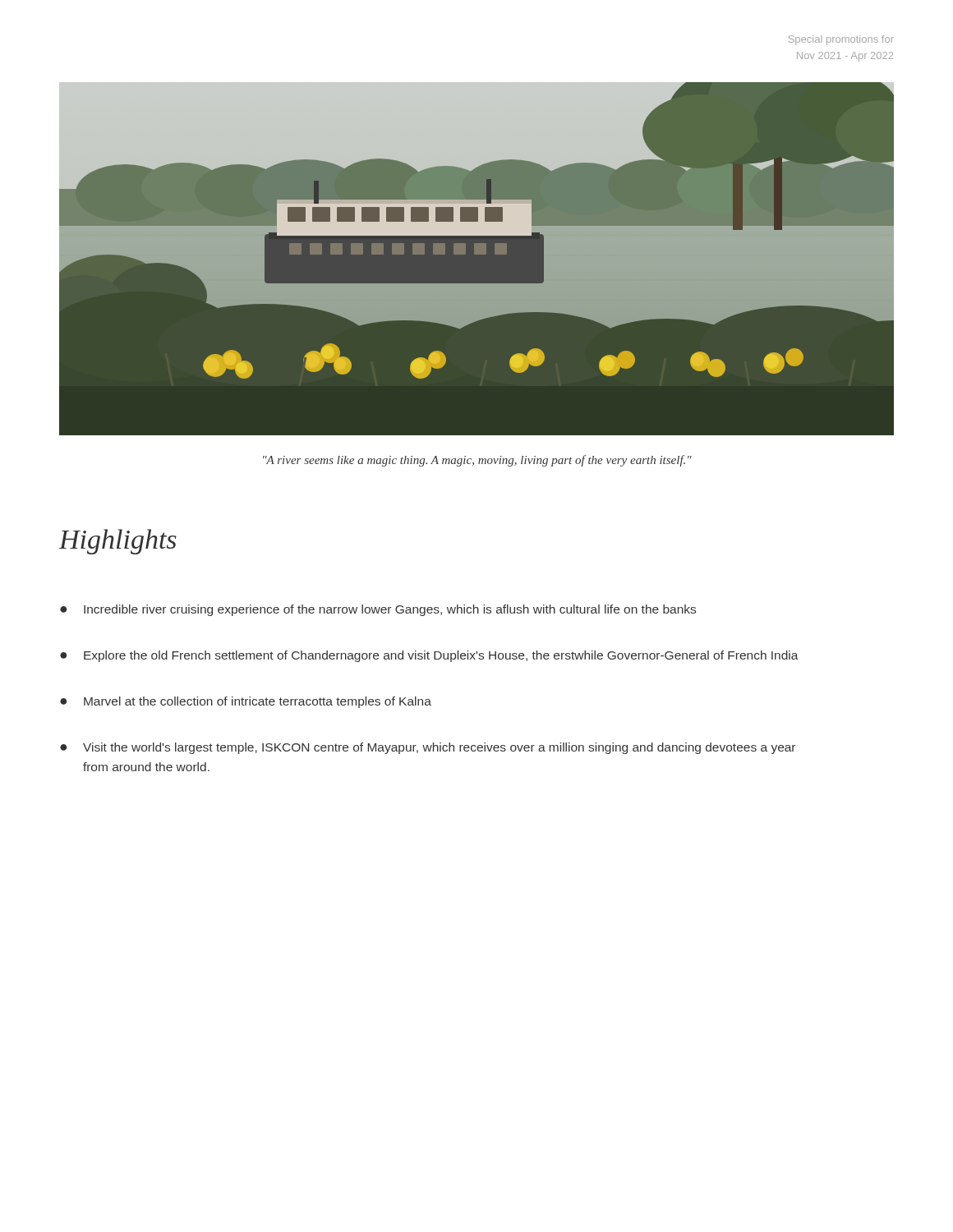Click on the region starting "● Incredible river cruising experience"

(x=378, y=609)
